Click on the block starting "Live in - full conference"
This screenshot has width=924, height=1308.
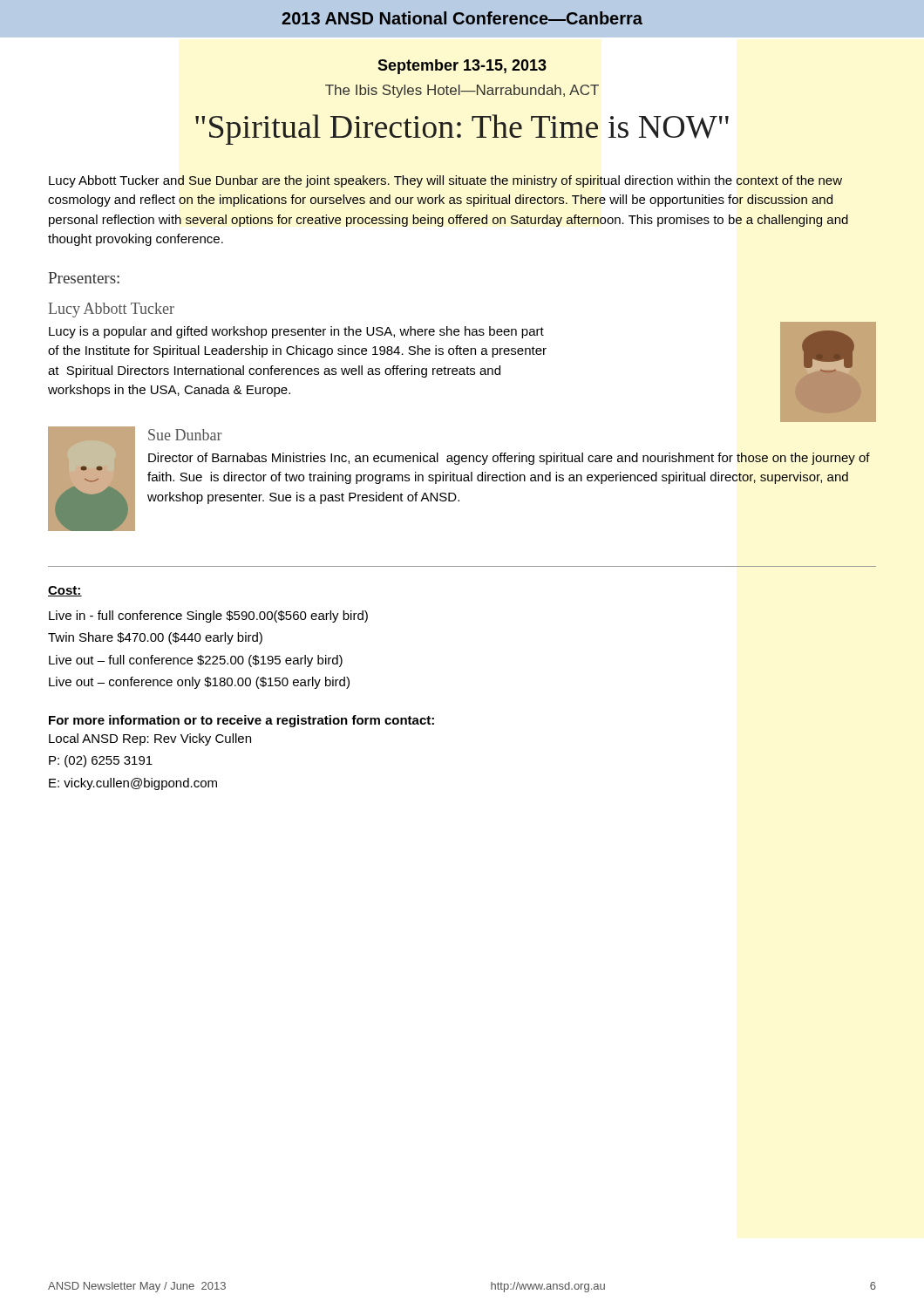(x=208, y=615)
